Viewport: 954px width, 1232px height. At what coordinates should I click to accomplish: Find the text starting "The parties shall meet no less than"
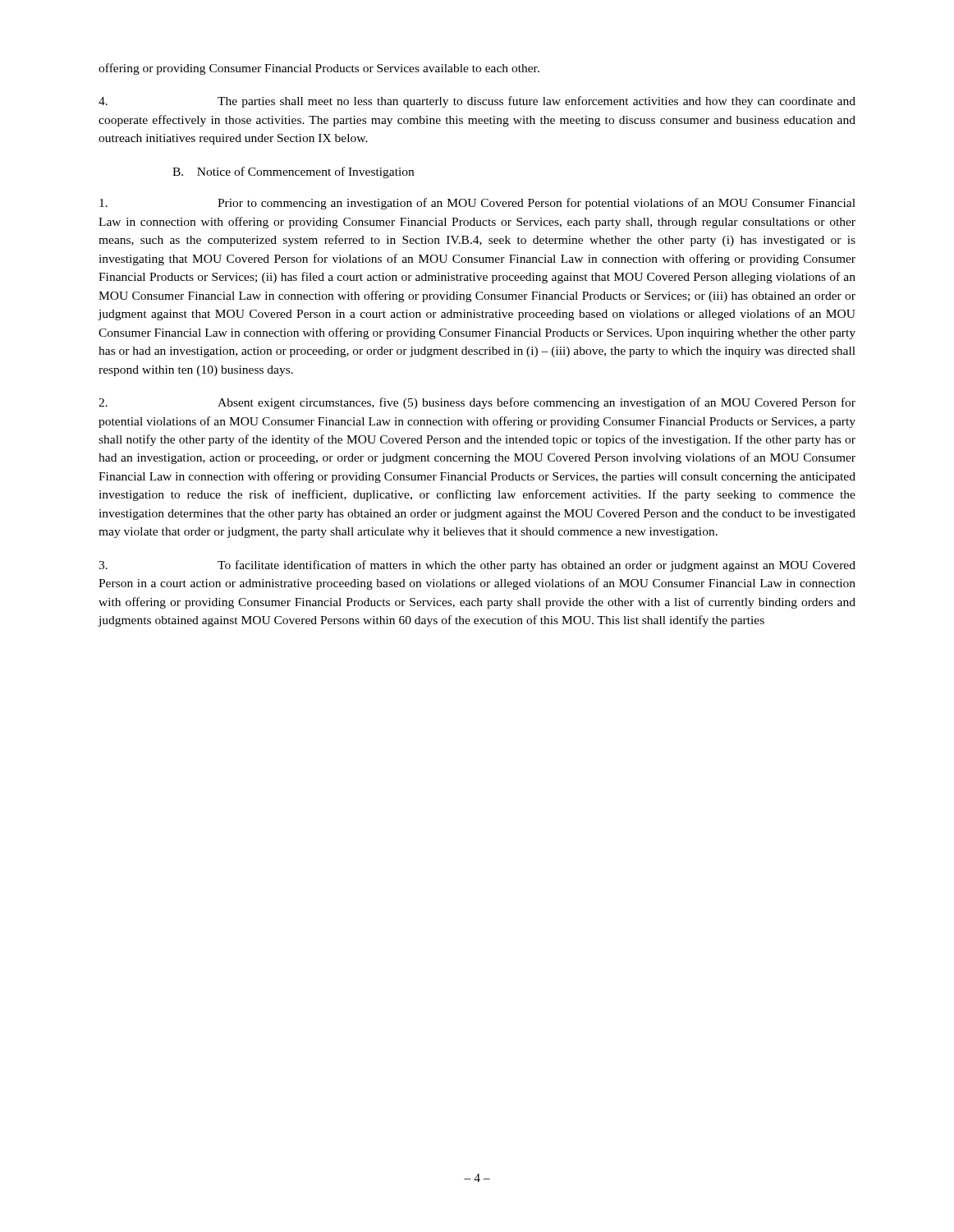[x=477, y=119]
